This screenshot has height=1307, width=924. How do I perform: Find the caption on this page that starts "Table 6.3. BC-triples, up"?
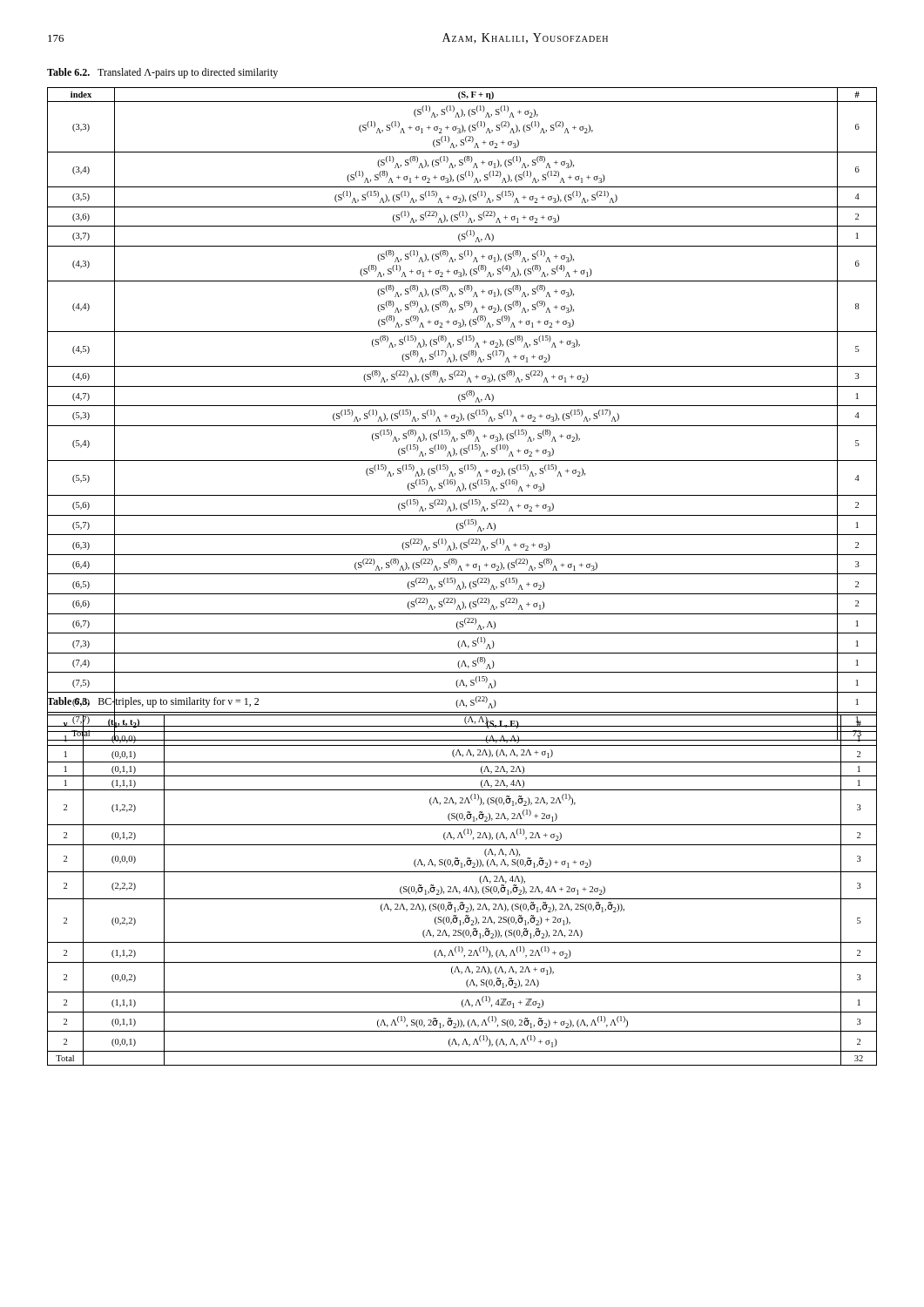(153, 701)
